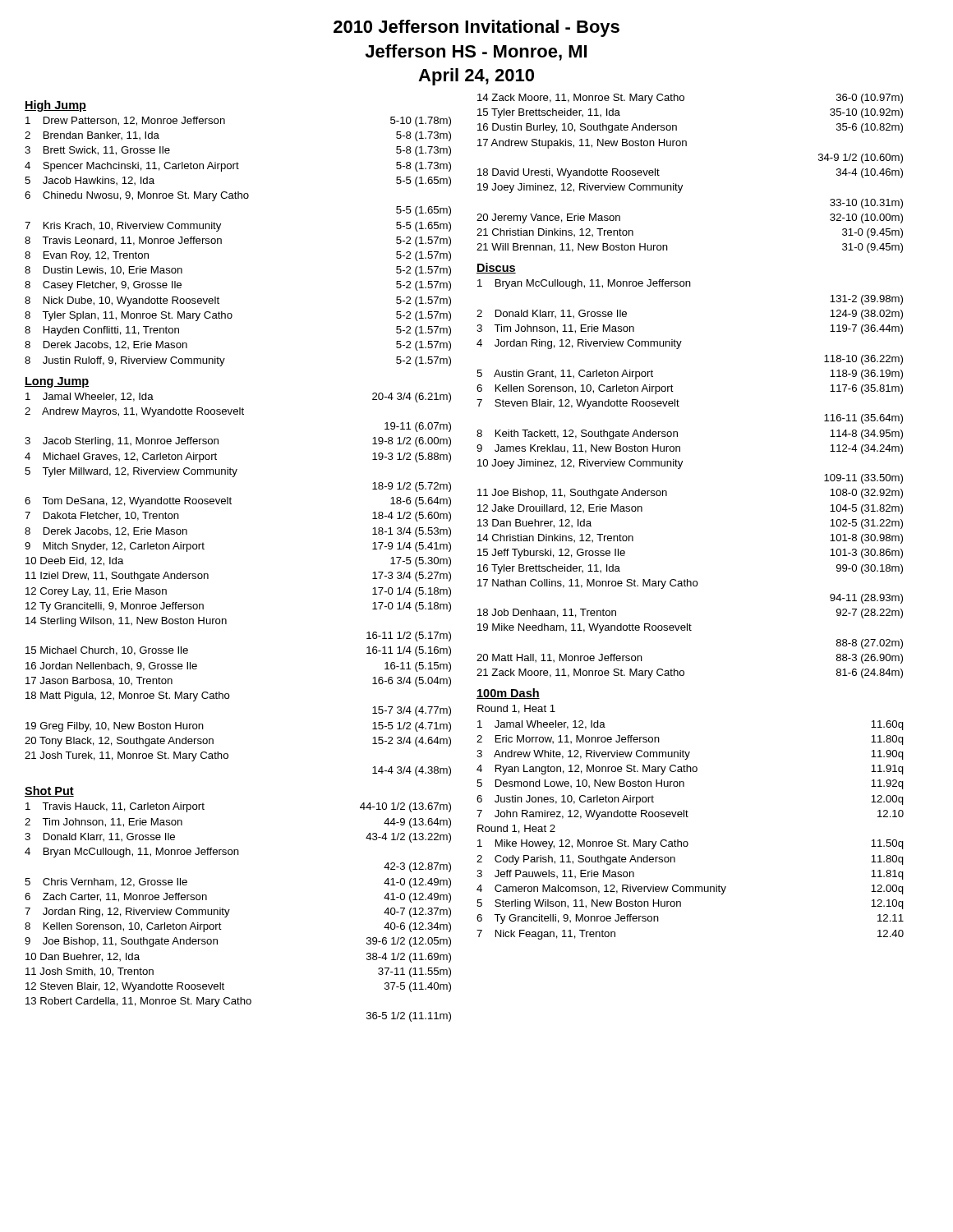Select the text block starting "Long Jump"
The image size is (953, 1232).
57,381
